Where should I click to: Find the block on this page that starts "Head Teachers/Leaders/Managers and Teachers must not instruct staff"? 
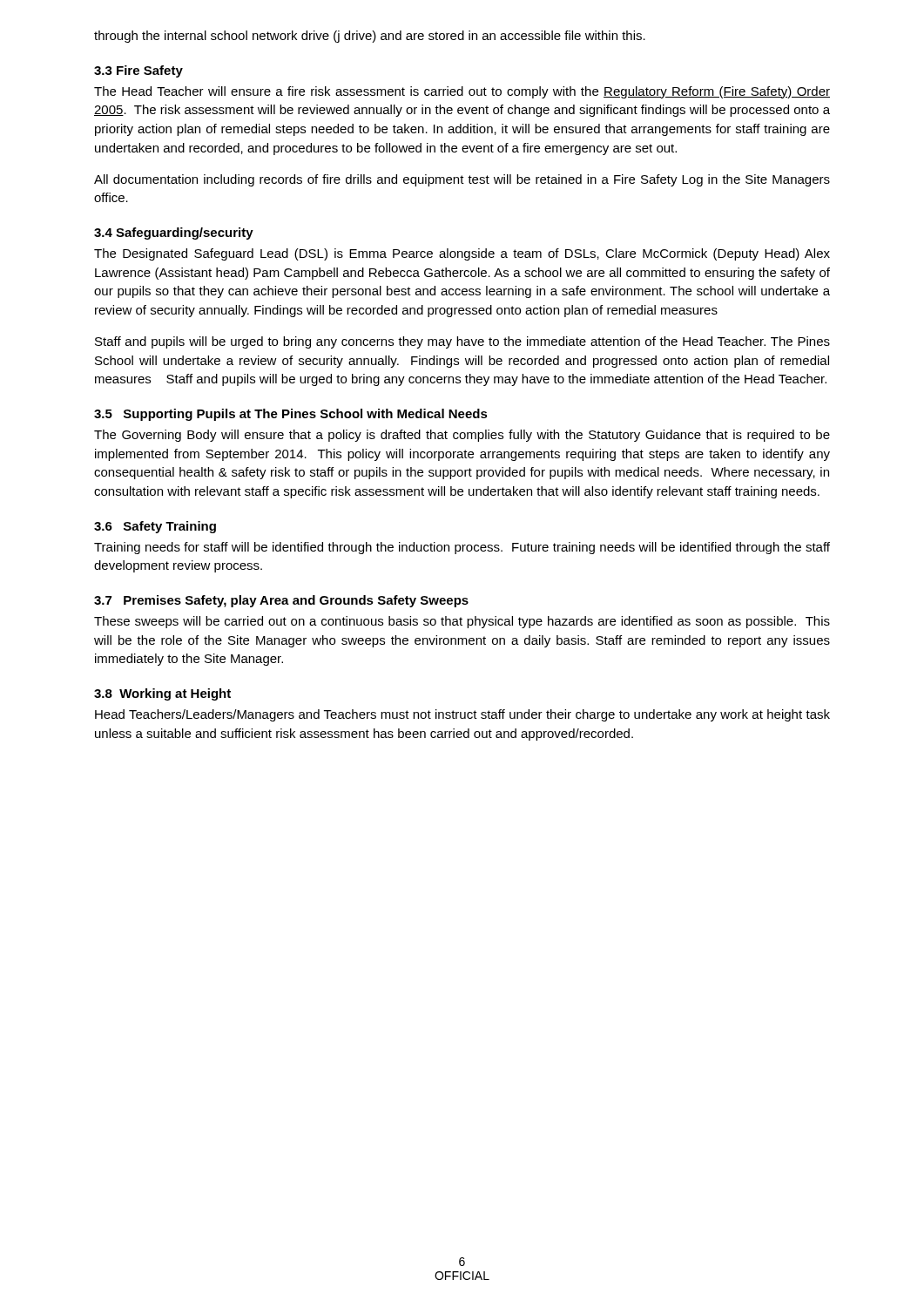pyautogui.click(x=462, y=724)
